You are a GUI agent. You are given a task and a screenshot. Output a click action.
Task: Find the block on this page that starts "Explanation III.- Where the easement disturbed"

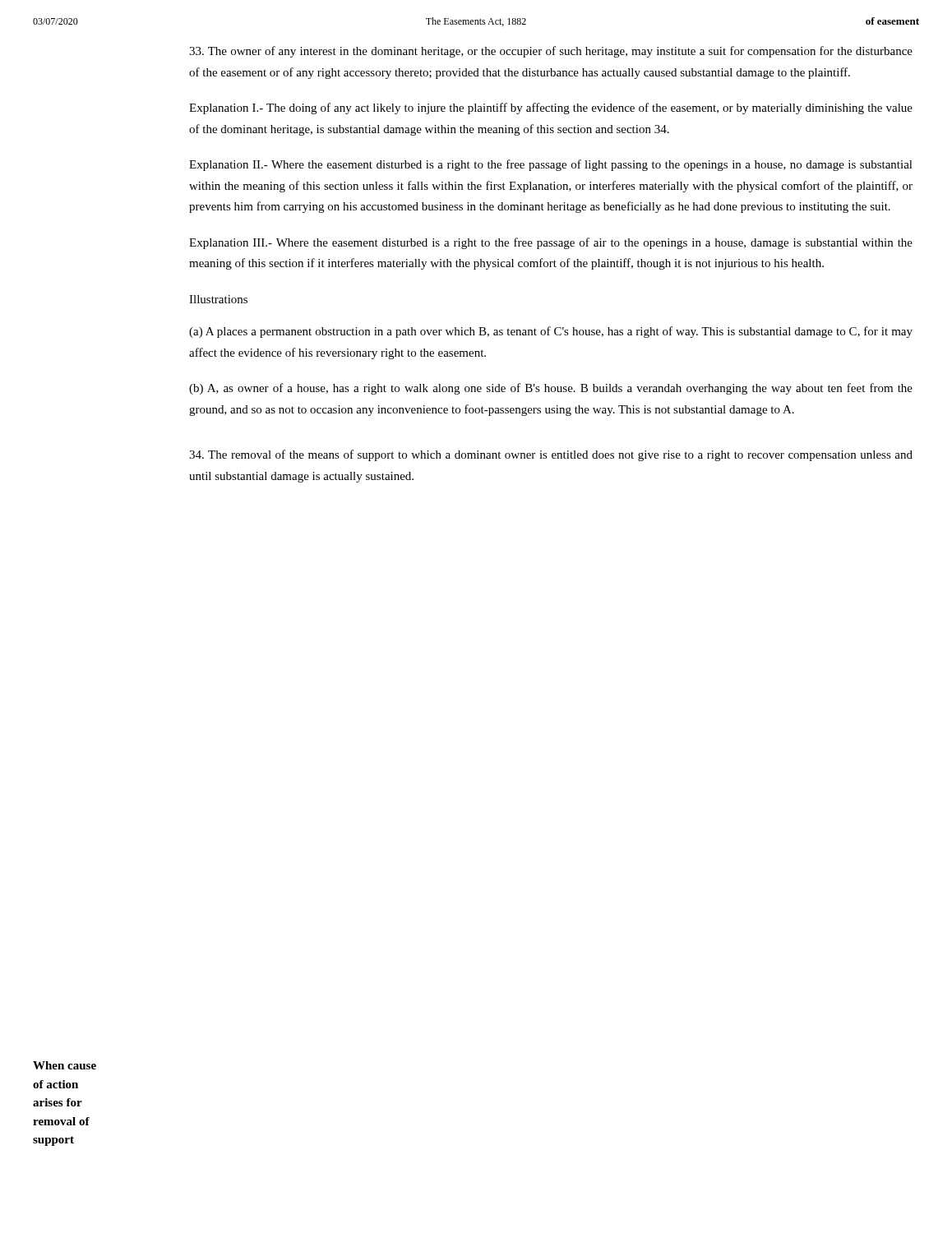coord(551,253)
